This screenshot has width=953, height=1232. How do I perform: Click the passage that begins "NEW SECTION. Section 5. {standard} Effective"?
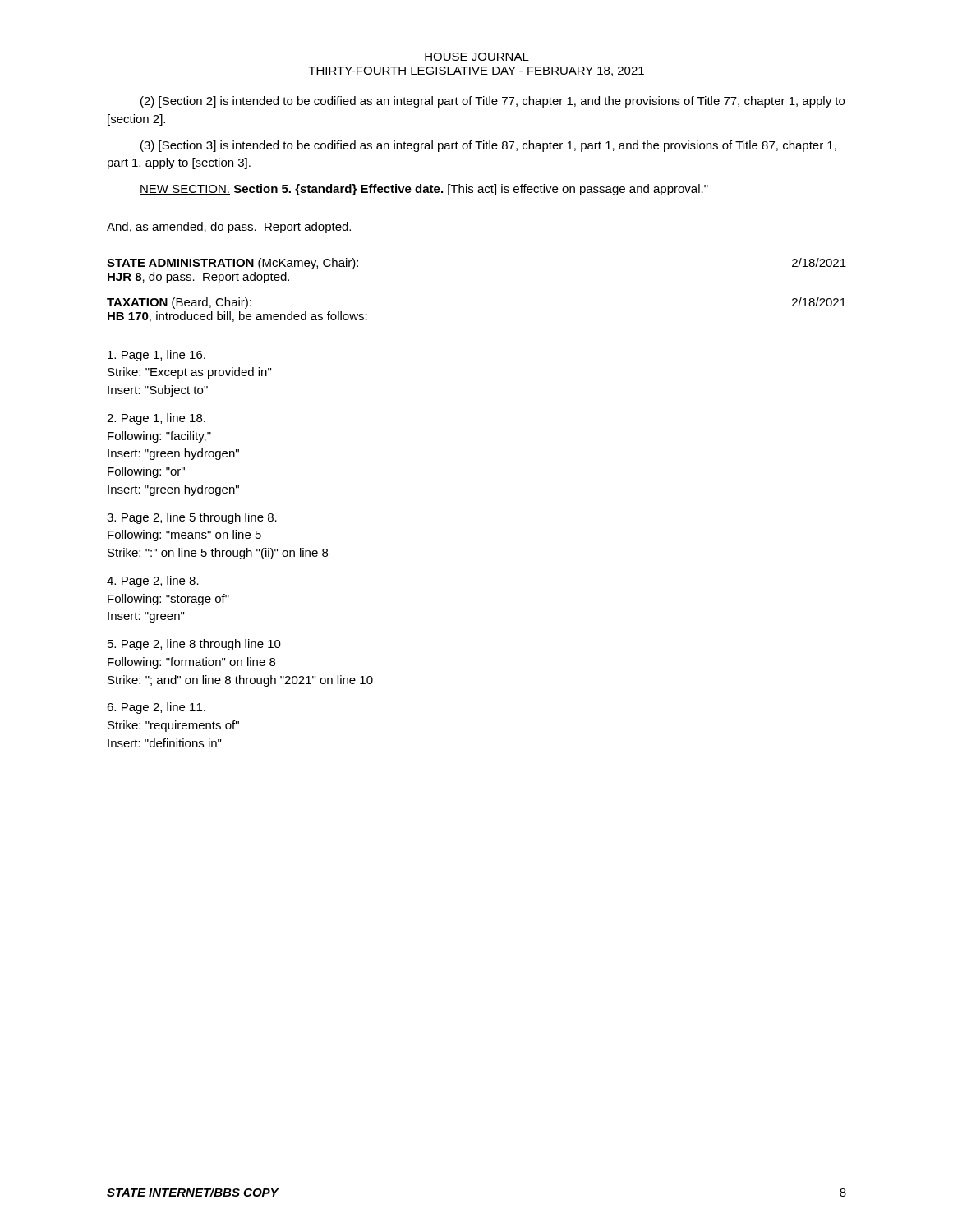(424, 188)
